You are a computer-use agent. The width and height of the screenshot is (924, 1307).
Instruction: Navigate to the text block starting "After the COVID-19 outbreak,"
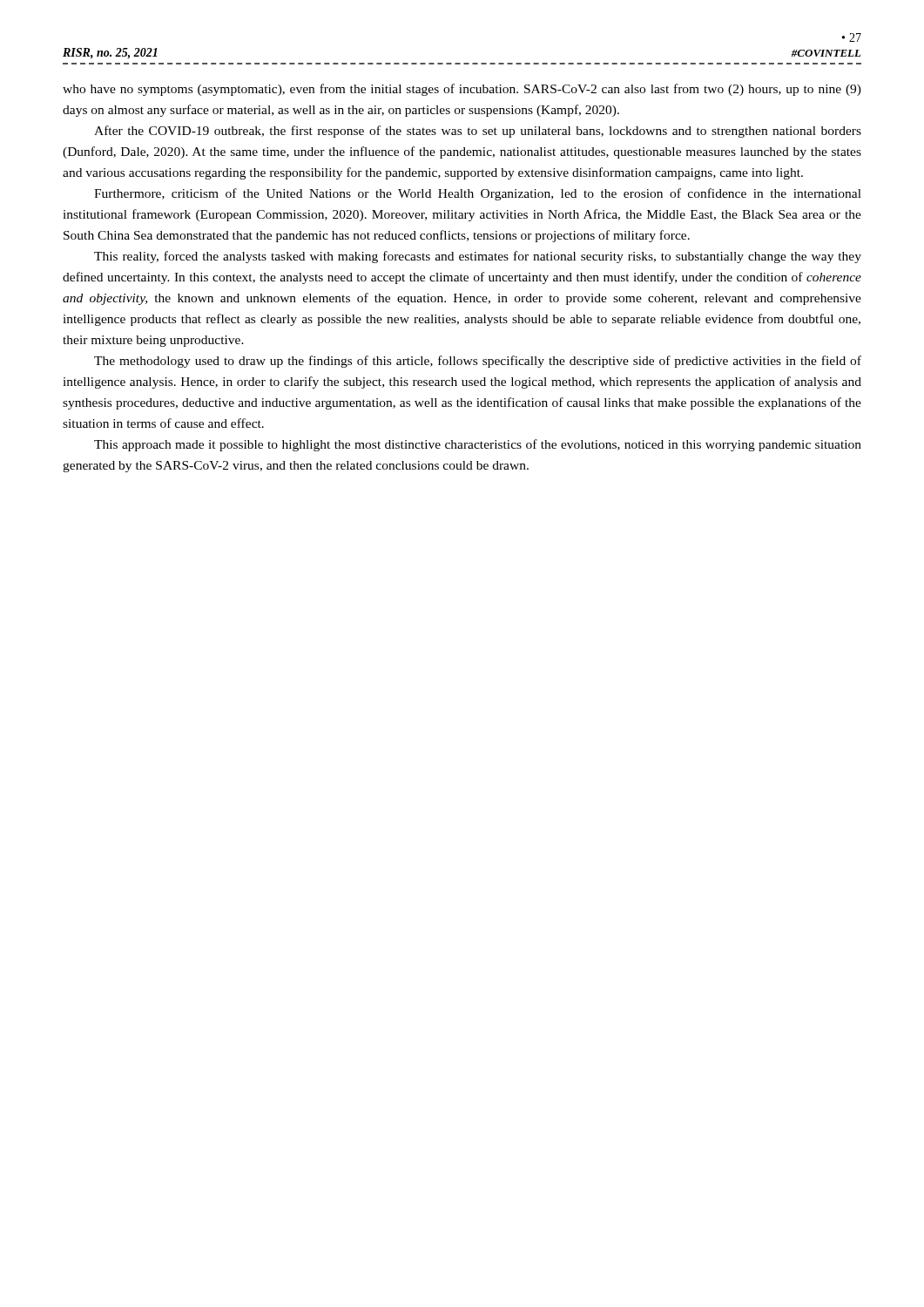[462, 151]
